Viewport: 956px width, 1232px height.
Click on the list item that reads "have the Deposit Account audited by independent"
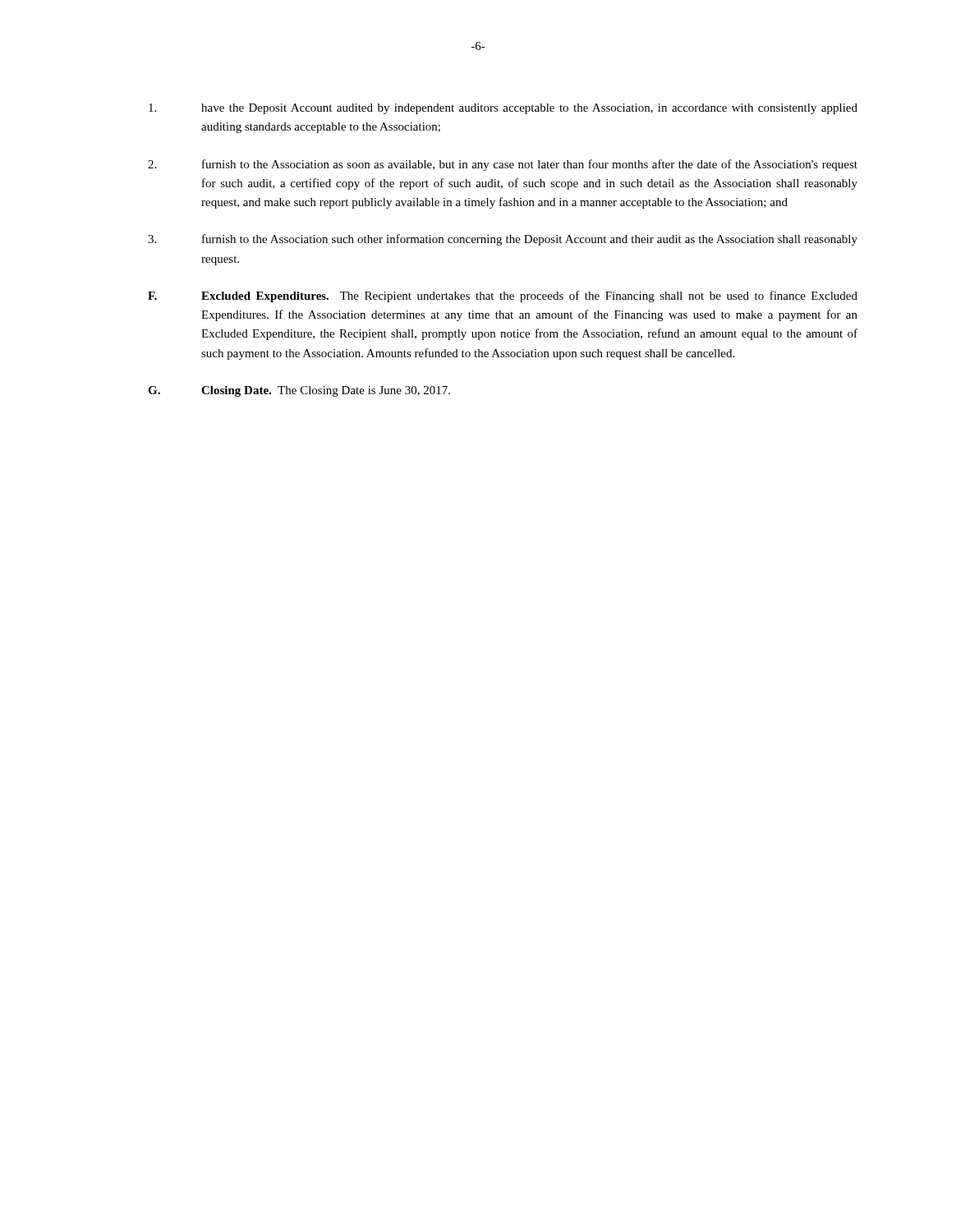pos(503,118)
